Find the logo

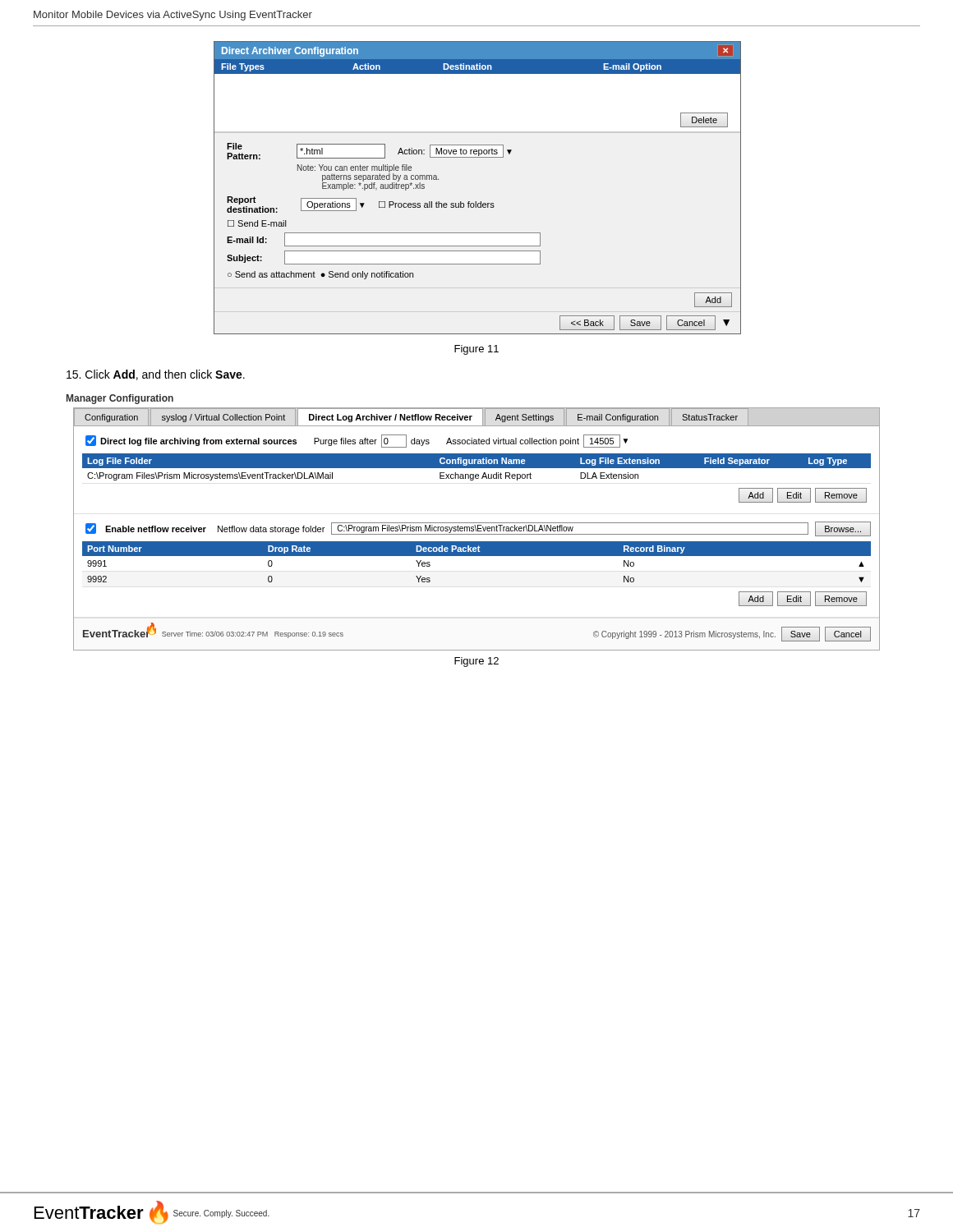click(151, 1213)
